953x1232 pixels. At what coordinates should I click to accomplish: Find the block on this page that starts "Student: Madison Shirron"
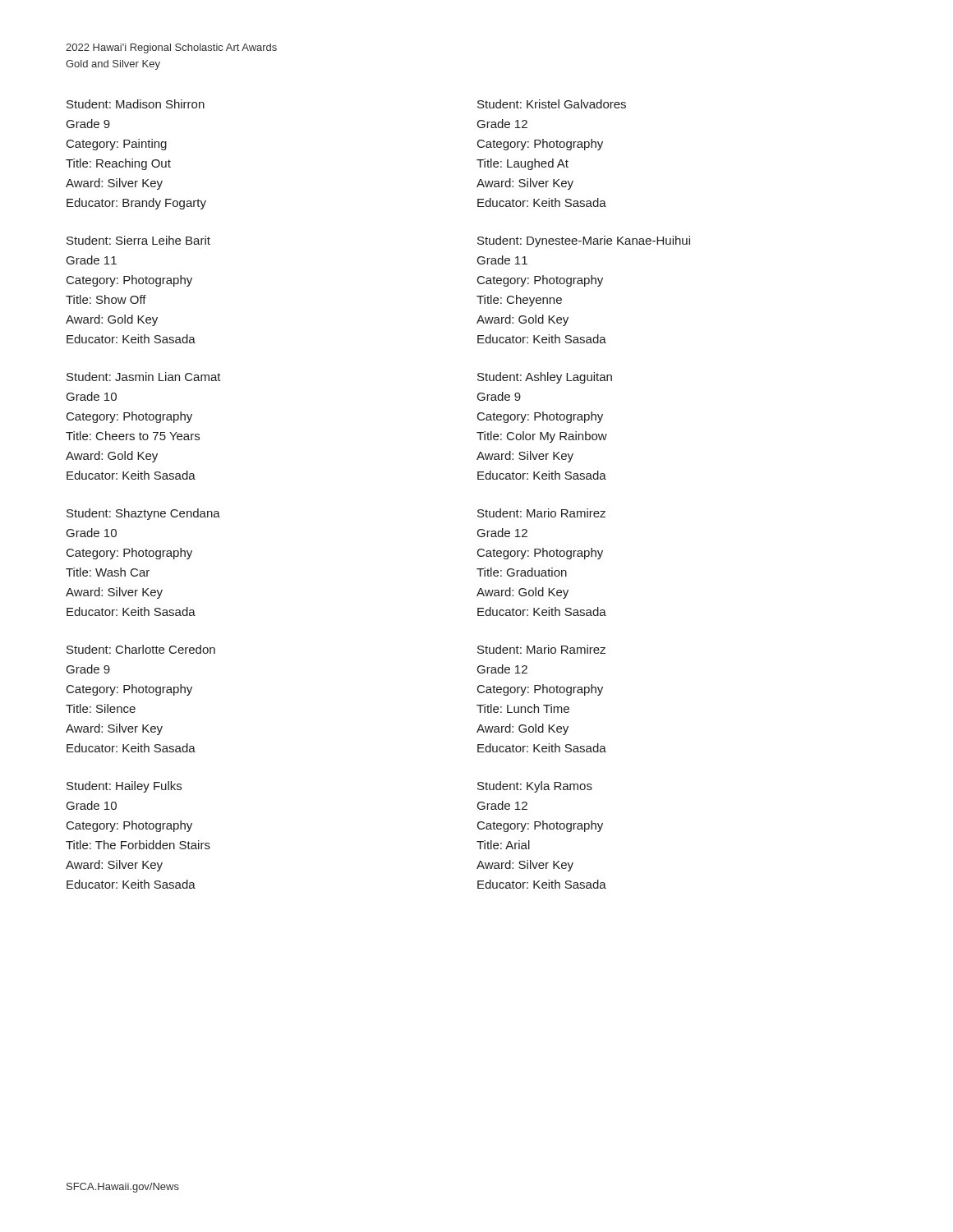coord(136,153)
